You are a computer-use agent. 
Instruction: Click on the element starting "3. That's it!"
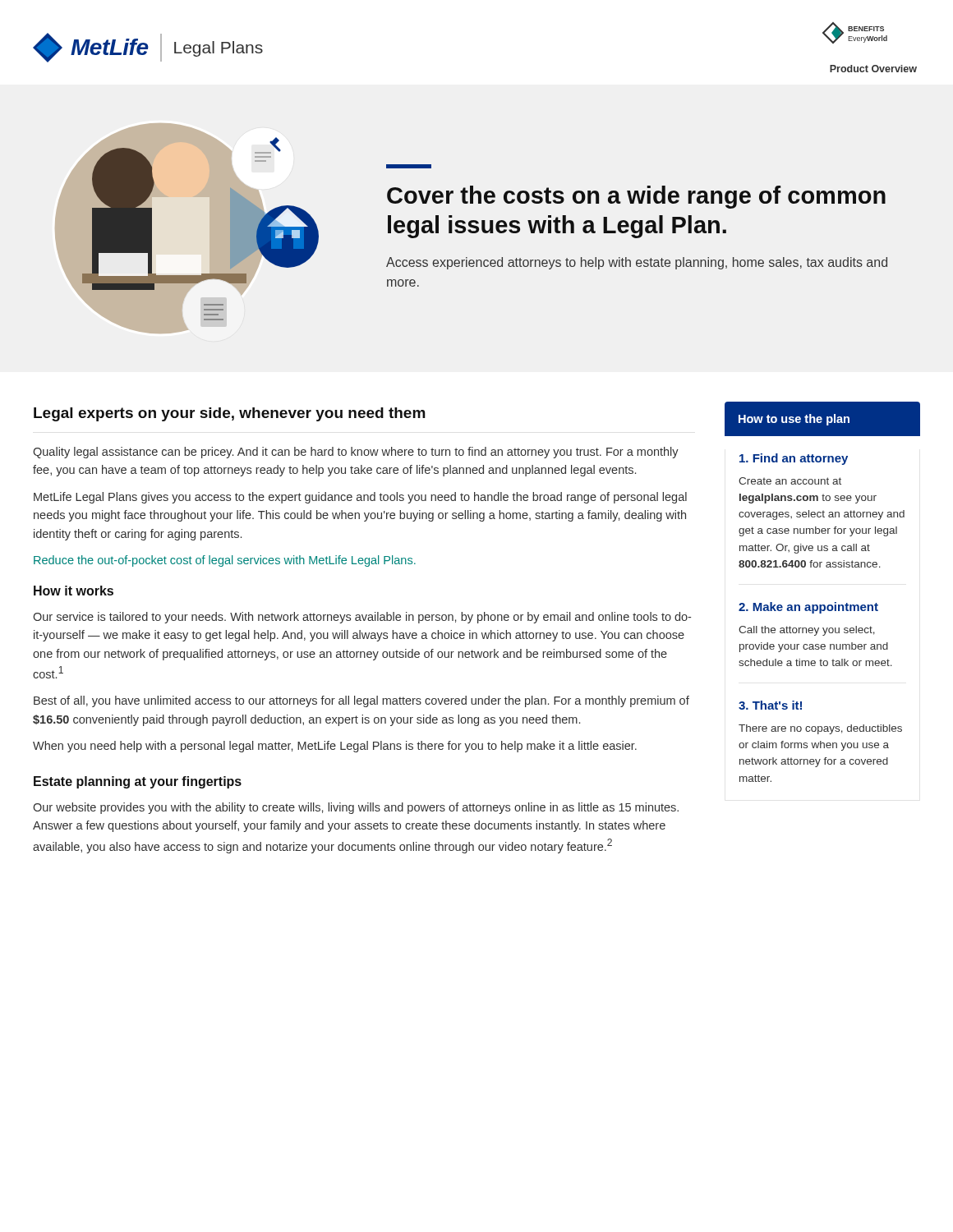(x=771, y=705)
